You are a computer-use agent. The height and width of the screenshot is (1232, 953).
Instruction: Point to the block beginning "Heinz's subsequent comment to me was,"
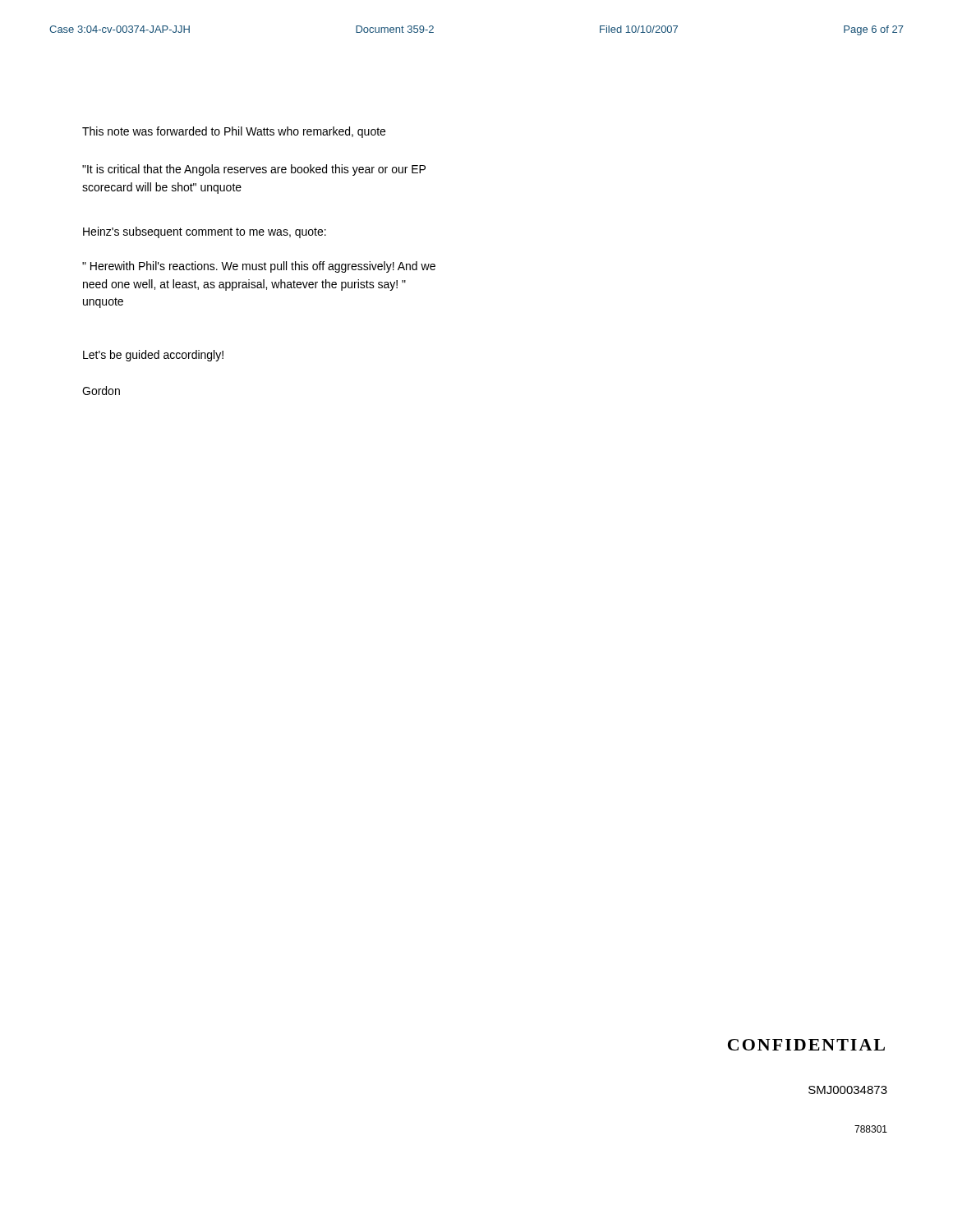point(204,232)
